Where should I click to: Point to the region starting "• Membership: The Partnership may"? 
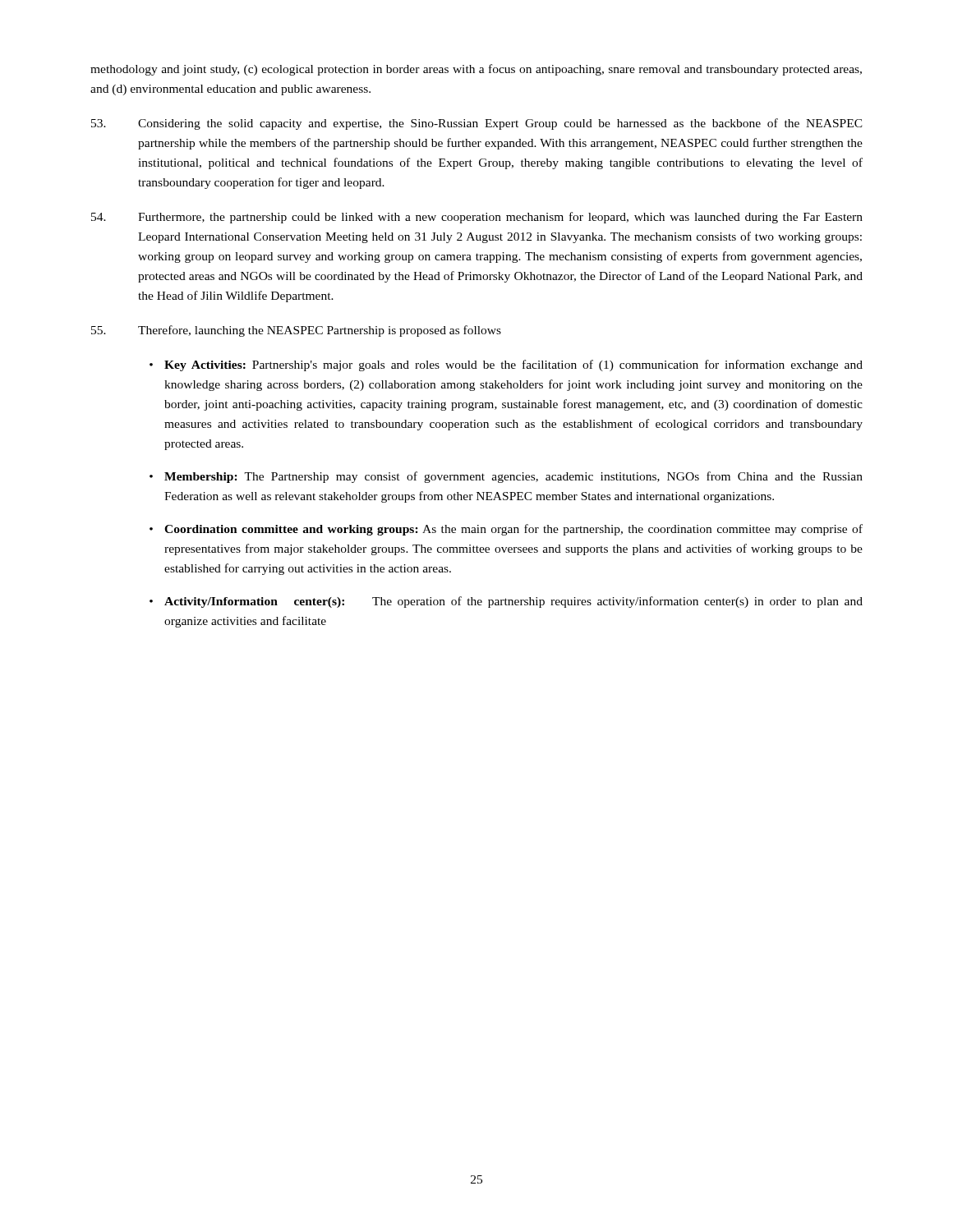click(500, 486)
